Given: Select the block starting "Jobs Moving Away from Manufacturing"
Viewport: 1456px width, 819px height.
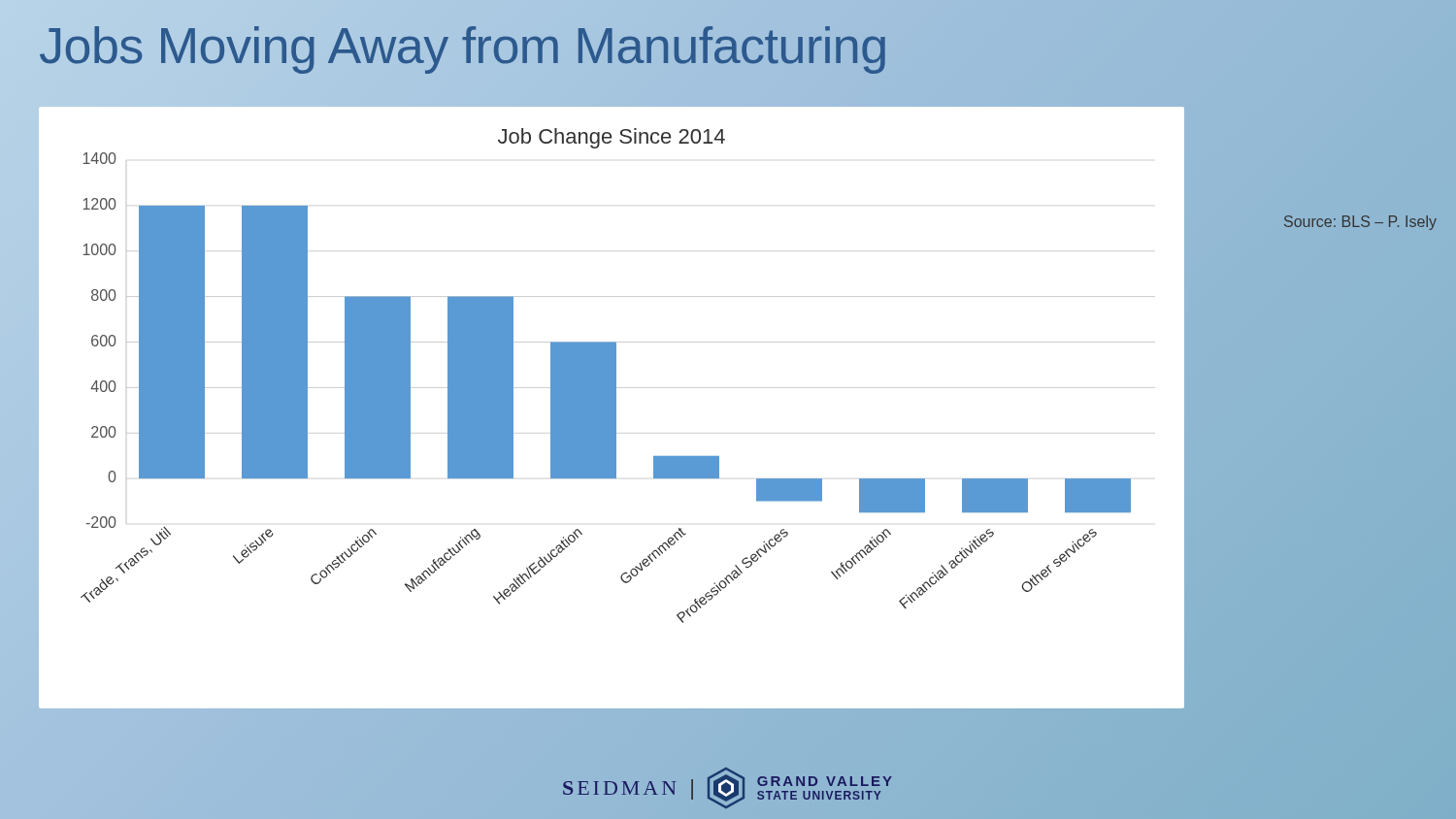Looking at the screenshot, I should (x=463, y=46).
